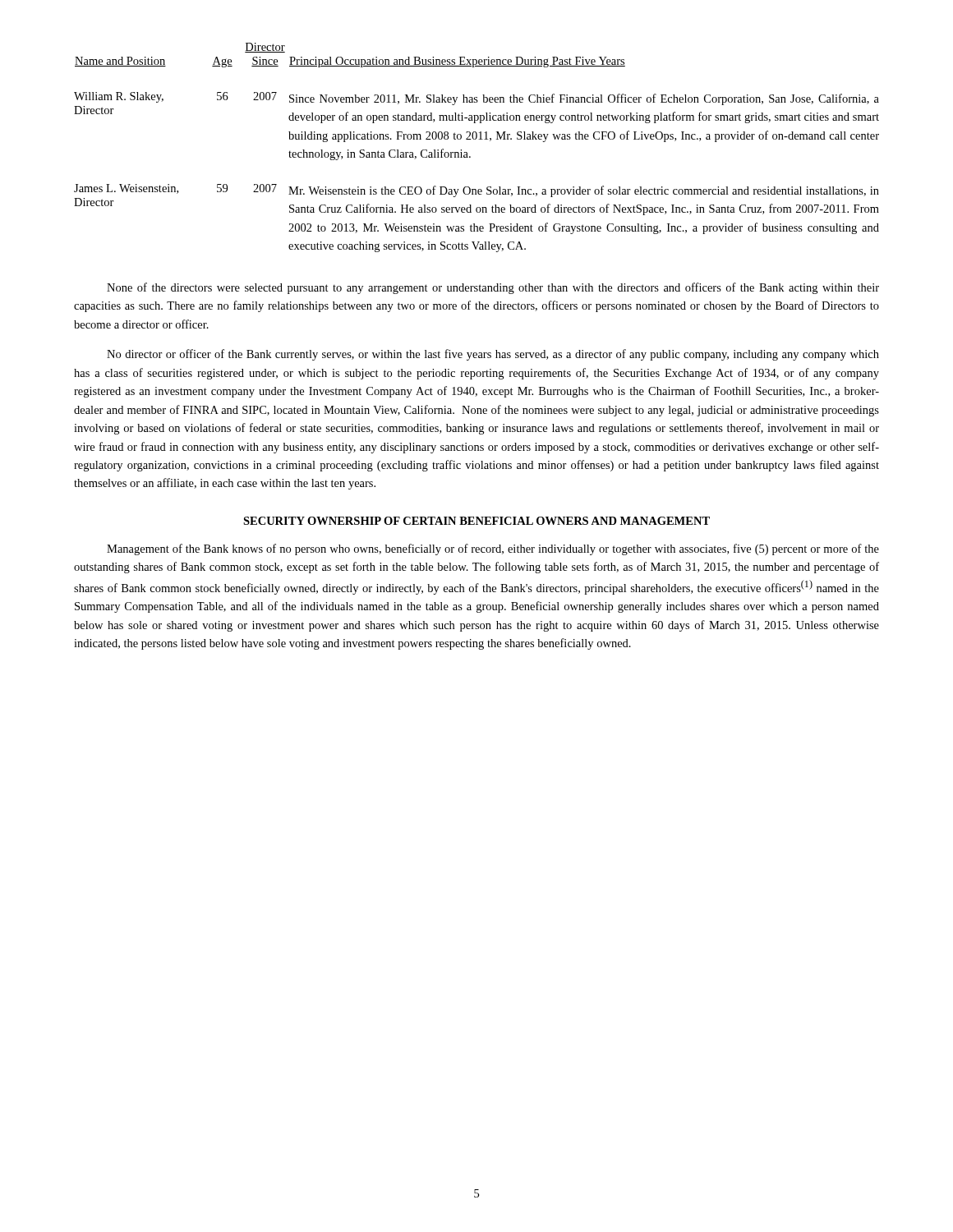Where is the section header that starts "SECURITY OWNERSHIP OF CERTAIN BENEFICIAL OWNERS AND"?
Viewport: 953px width, 1232px height.
point(476,521)
